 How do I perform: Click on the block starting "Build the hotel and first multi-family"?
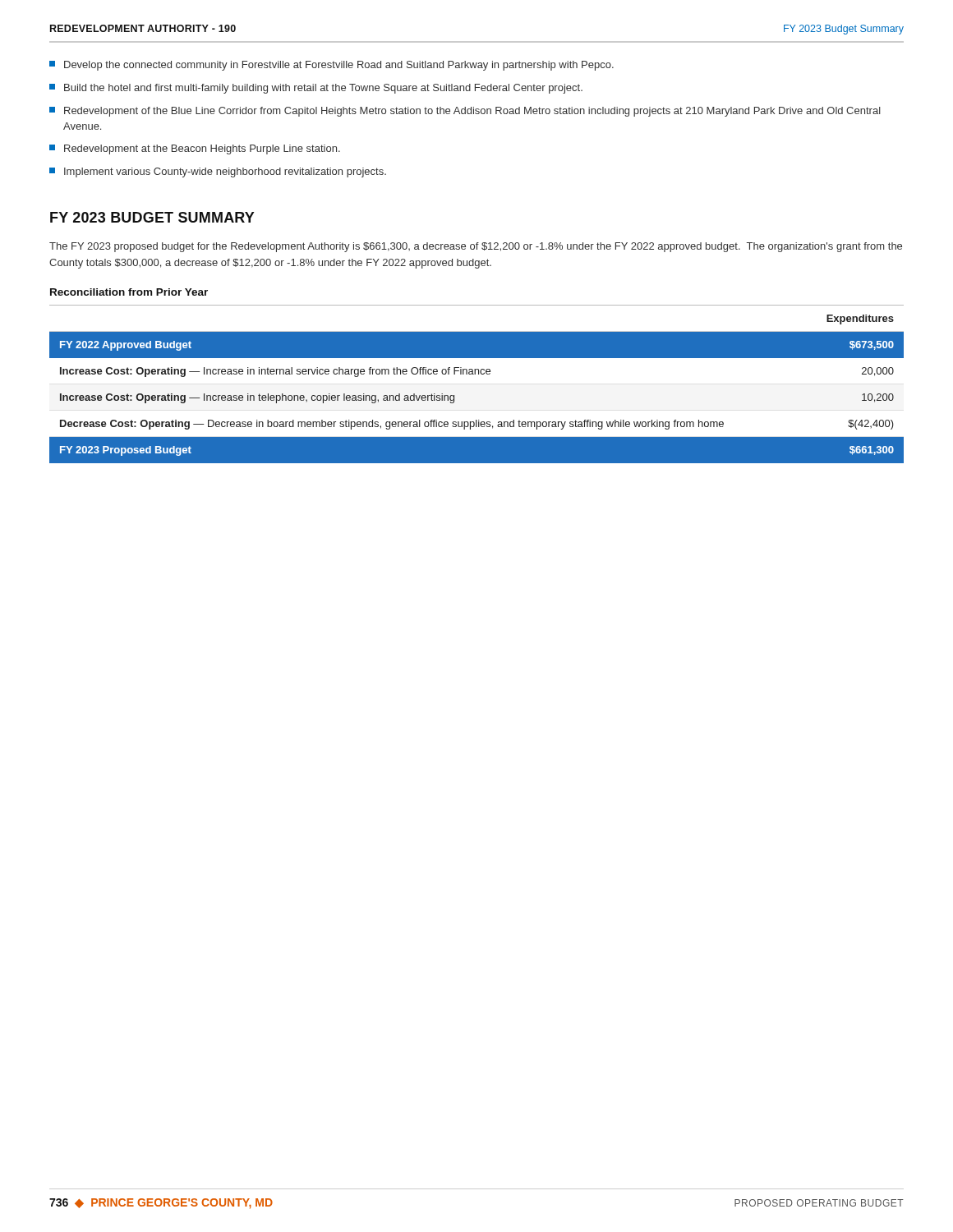click(x=316, y=88)
